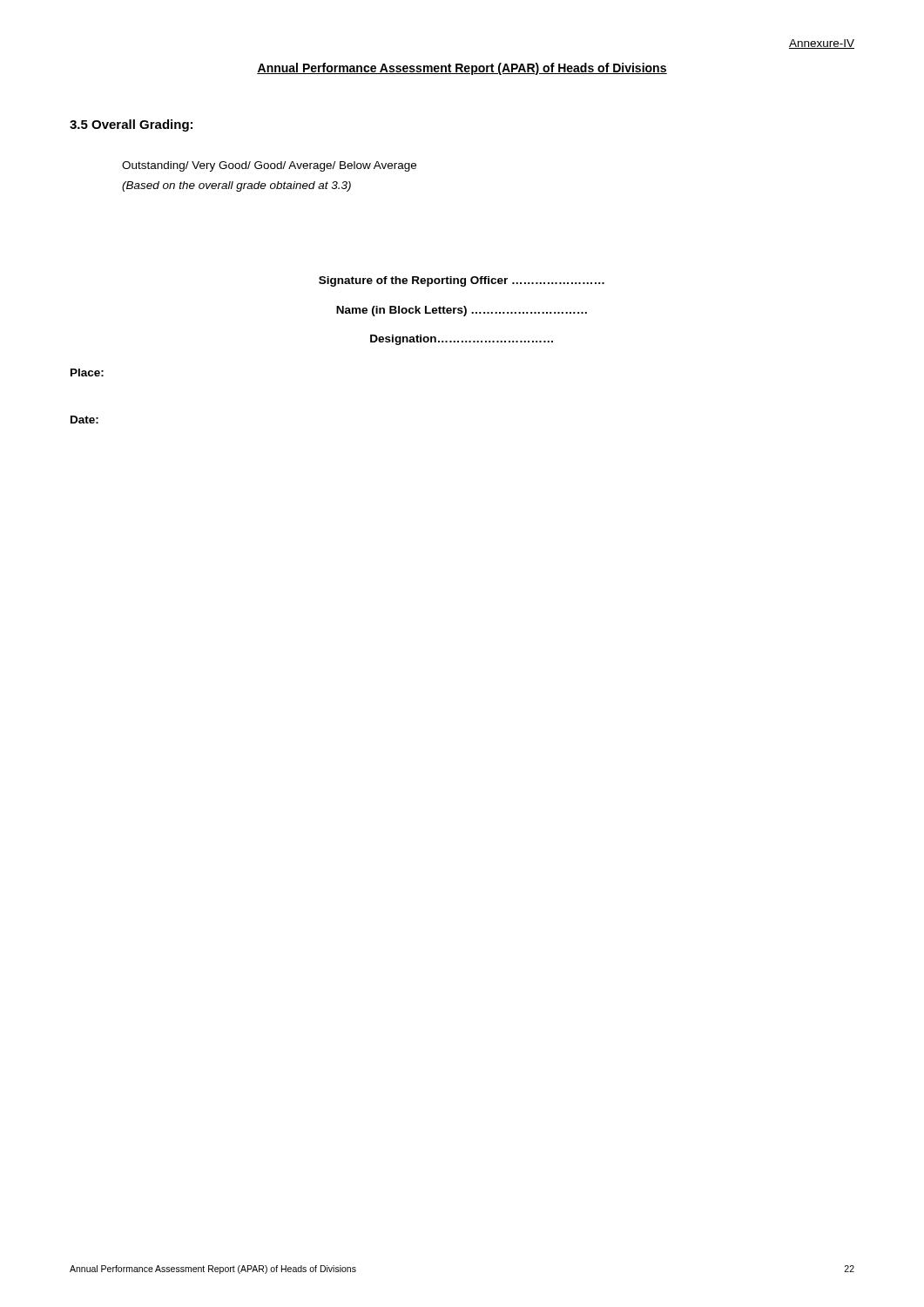Where is the passage that starts "Signature of the Reporting Officer ……………………"?

tap(462, 309)
